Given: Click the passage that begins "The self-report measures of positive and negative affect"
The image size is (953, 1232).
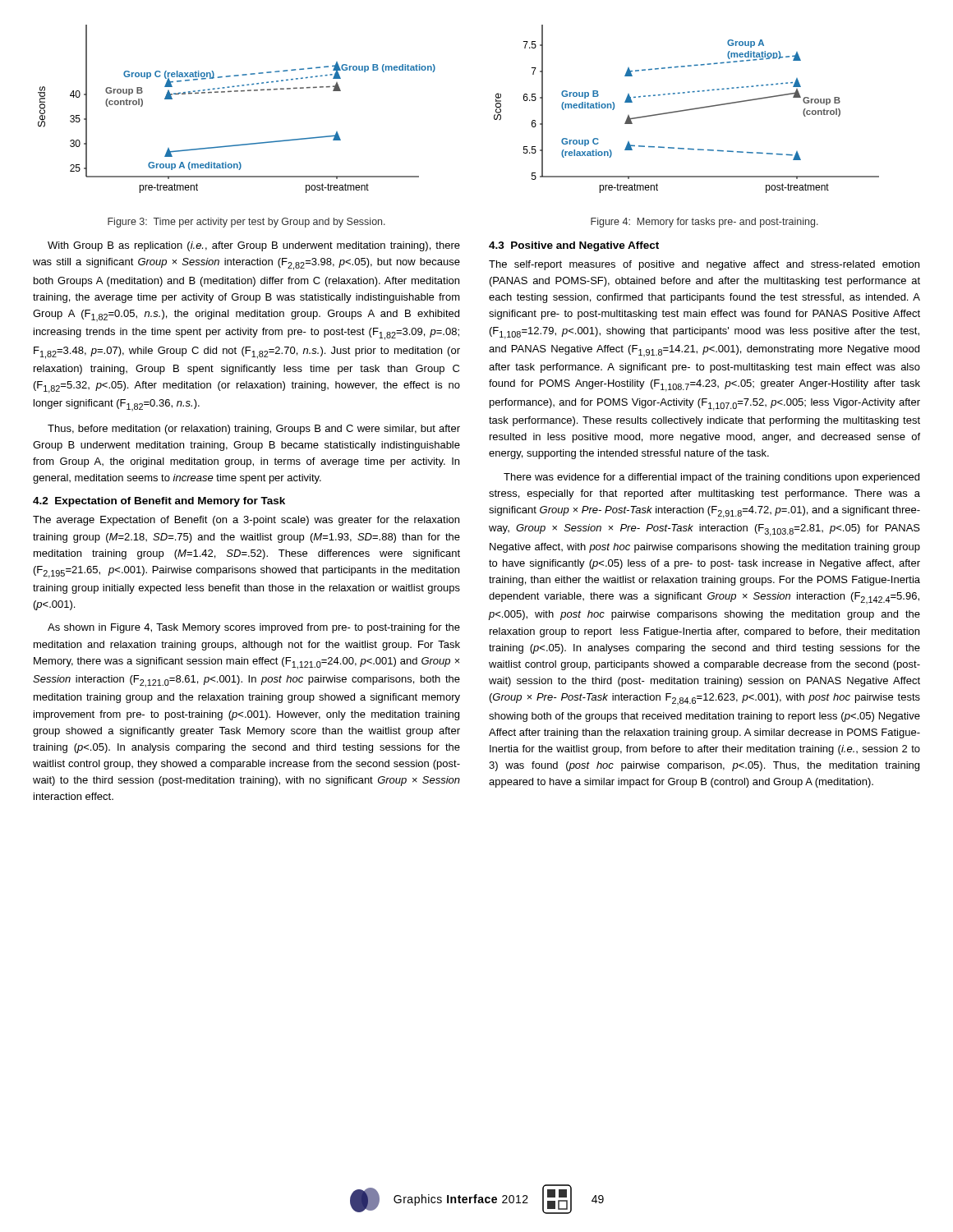Looking at the screenshot, I should coord(704,523).
